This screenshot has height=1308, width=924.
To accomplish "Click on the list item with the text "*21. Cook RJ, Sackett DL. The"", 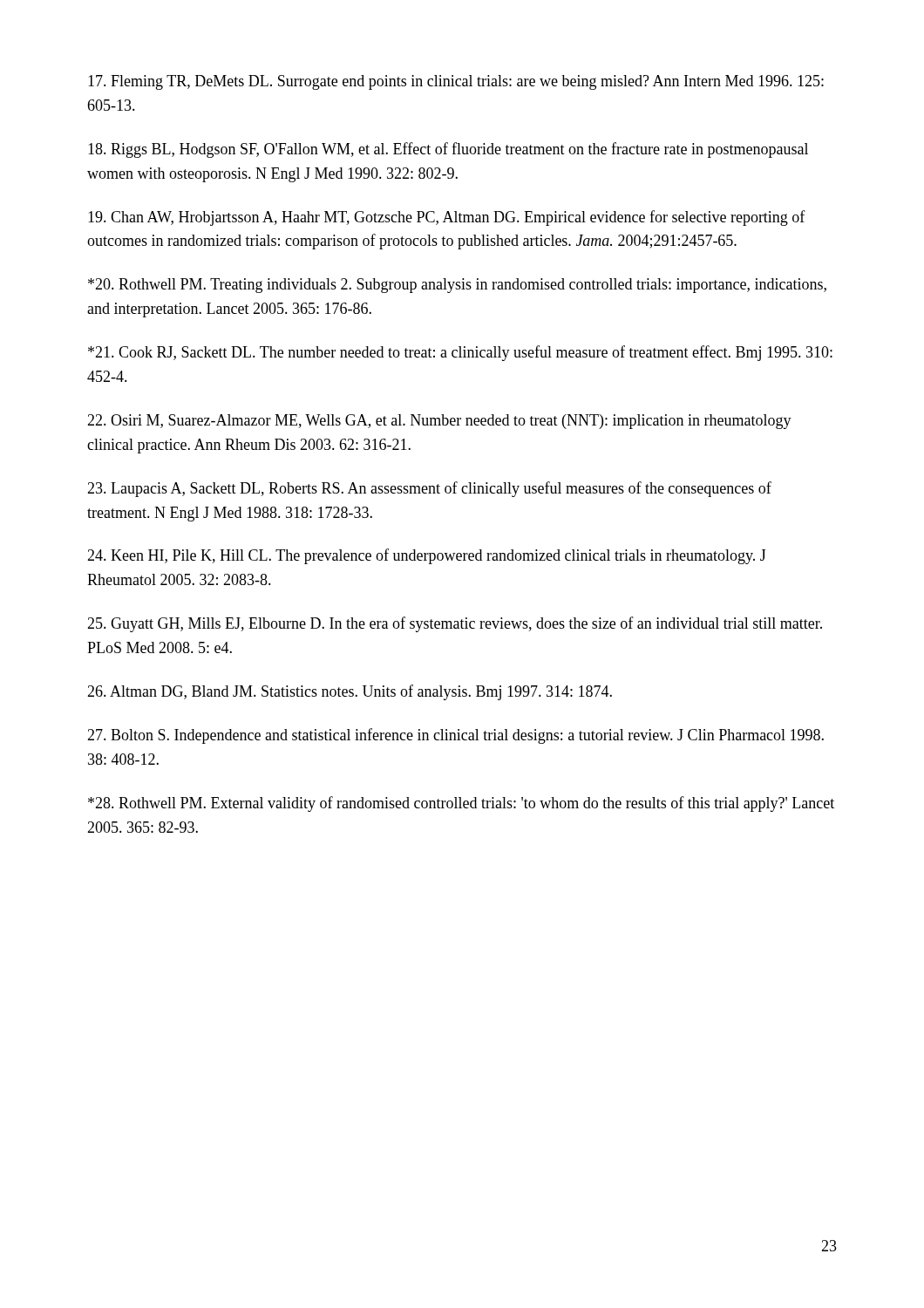I will [460, 365].
